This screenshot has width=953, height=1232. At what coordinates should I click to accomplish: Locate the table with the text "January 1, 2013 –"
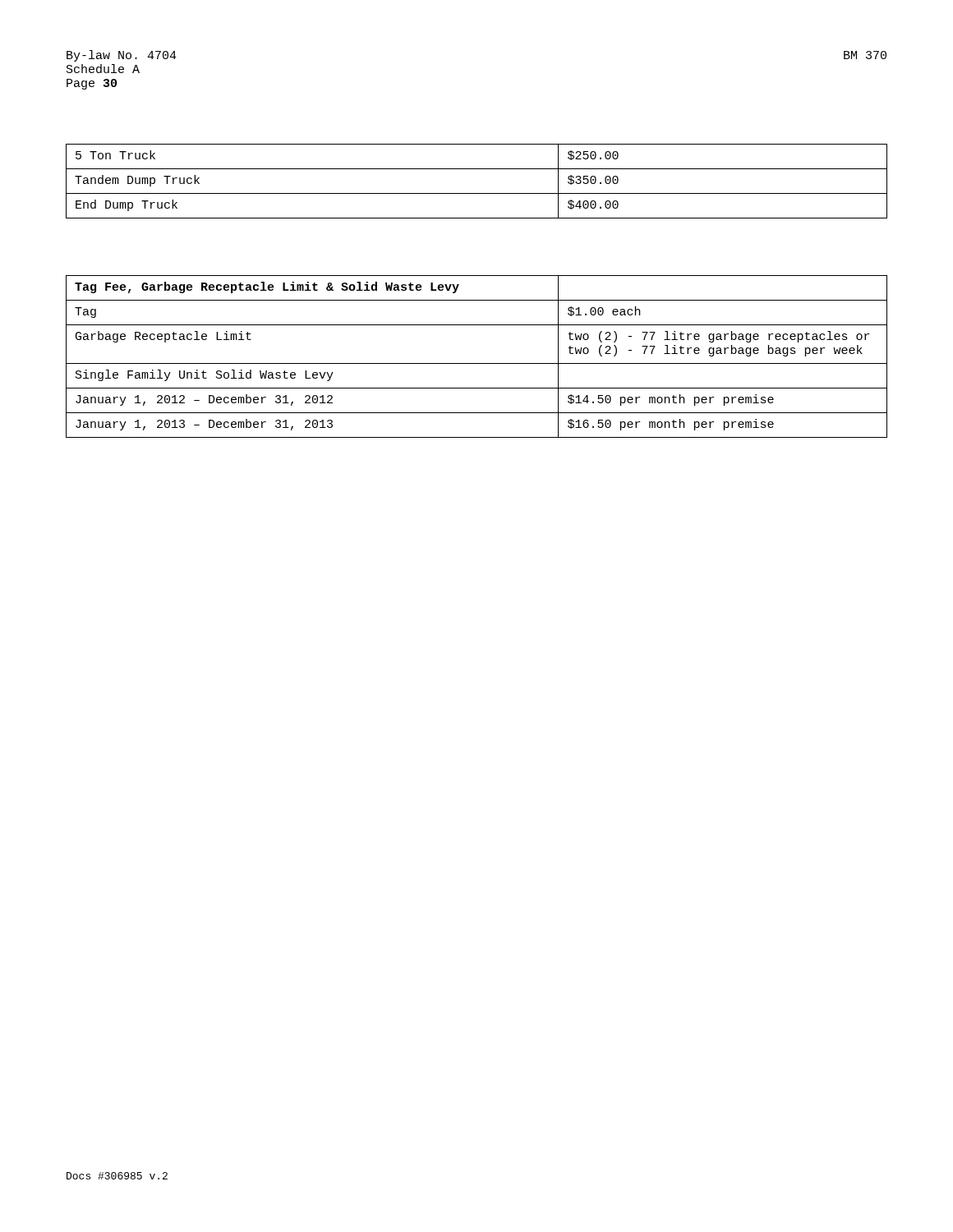click(476, 356)
